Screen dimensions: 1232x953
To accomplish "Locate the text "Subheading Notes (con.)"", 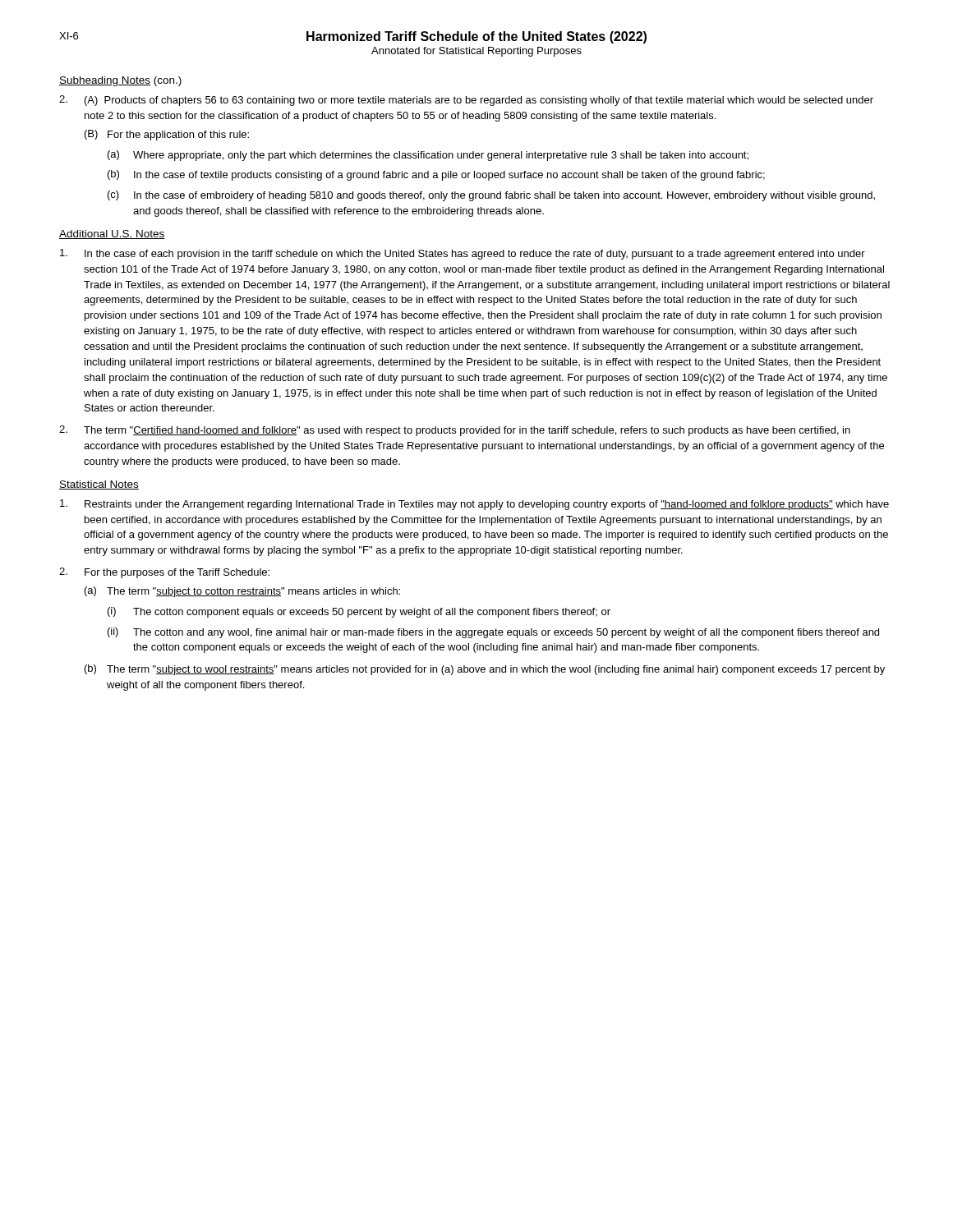I will (x=121, y=80).
